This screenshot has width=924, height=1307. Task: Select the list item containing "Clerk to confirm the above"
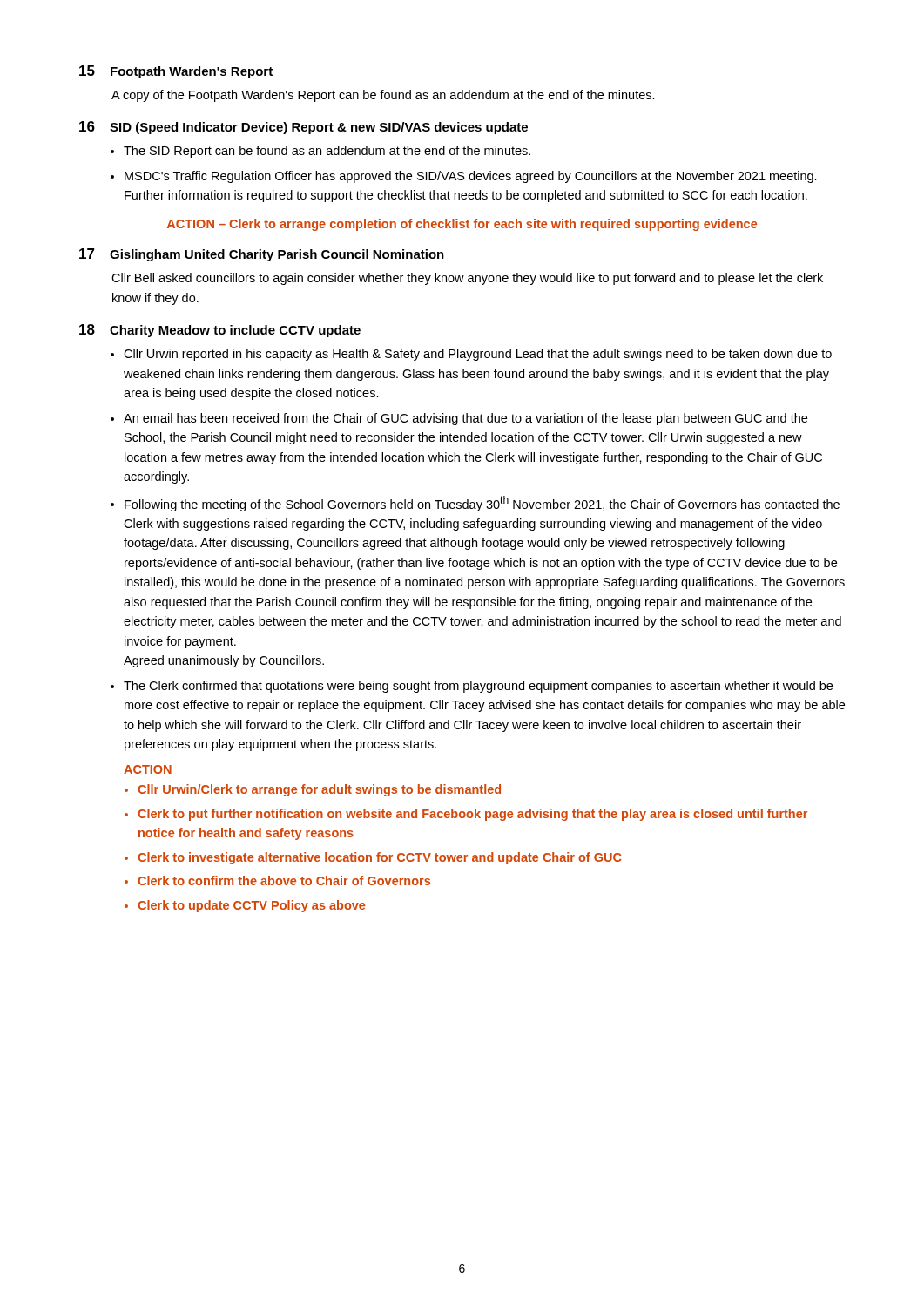[x=284, y=881]
